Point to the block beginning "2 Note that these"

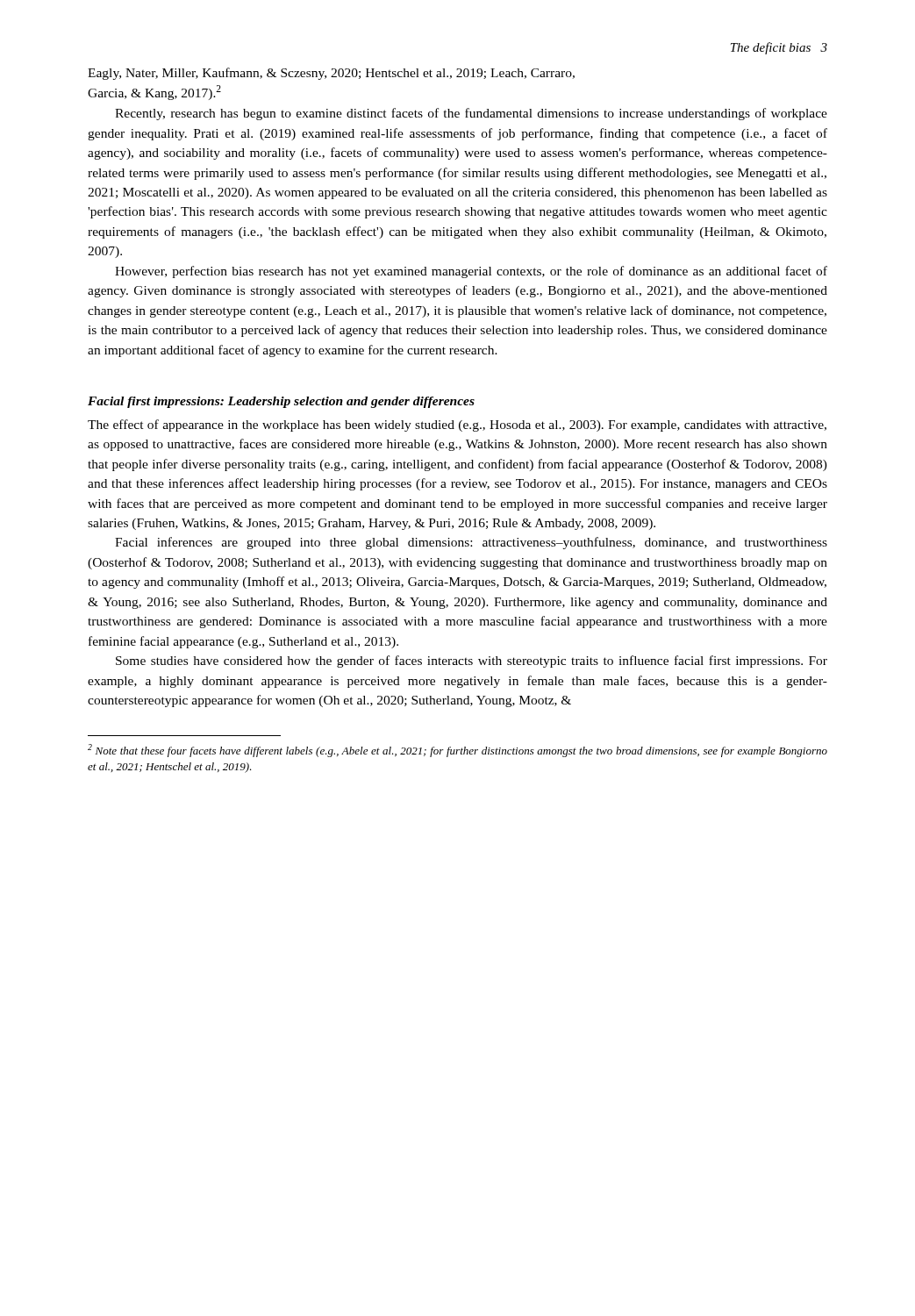tap(458, 758)
